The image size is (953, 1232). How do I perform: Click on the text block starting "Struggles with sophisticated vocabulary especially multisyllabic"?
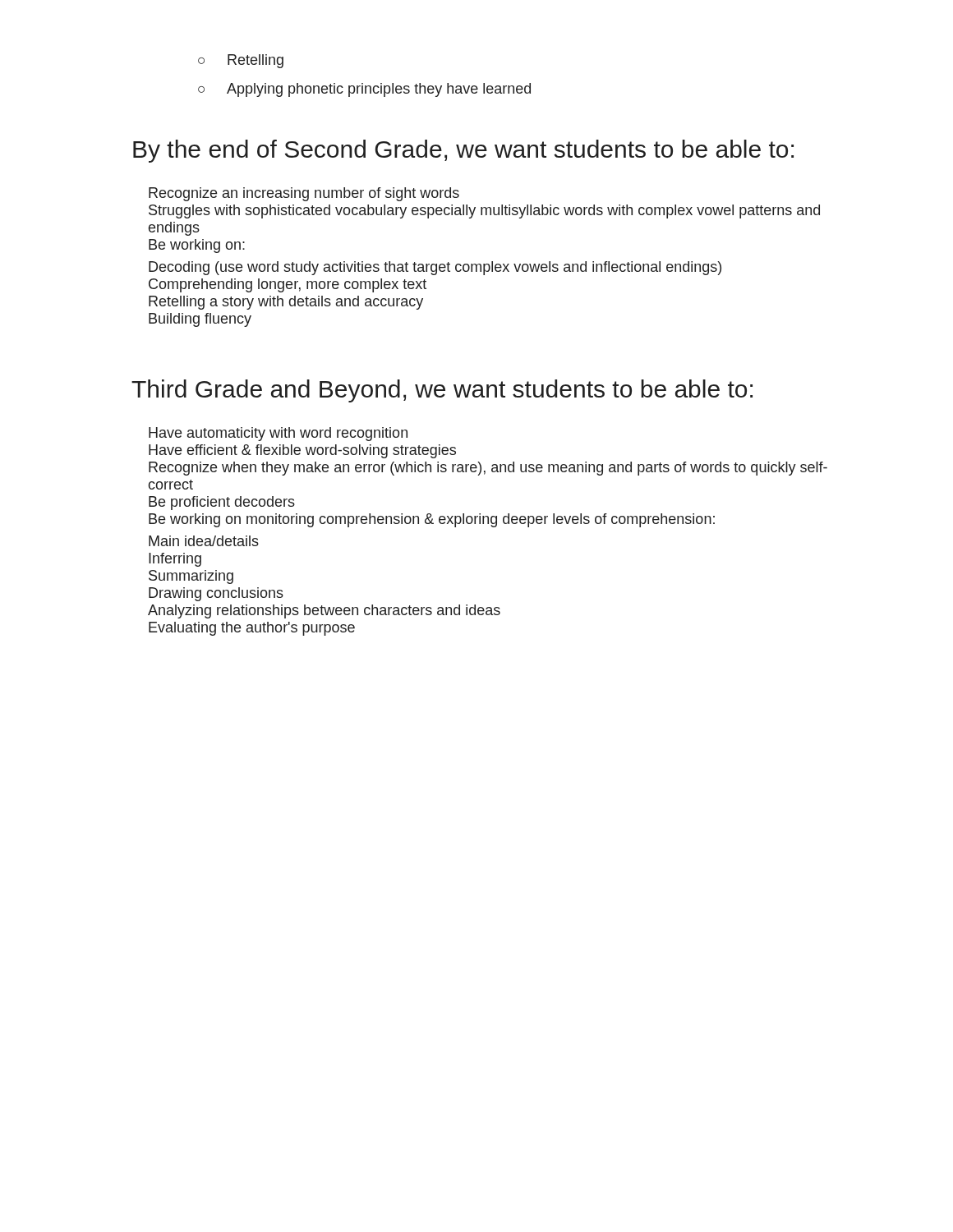click(x=501, y=219)
